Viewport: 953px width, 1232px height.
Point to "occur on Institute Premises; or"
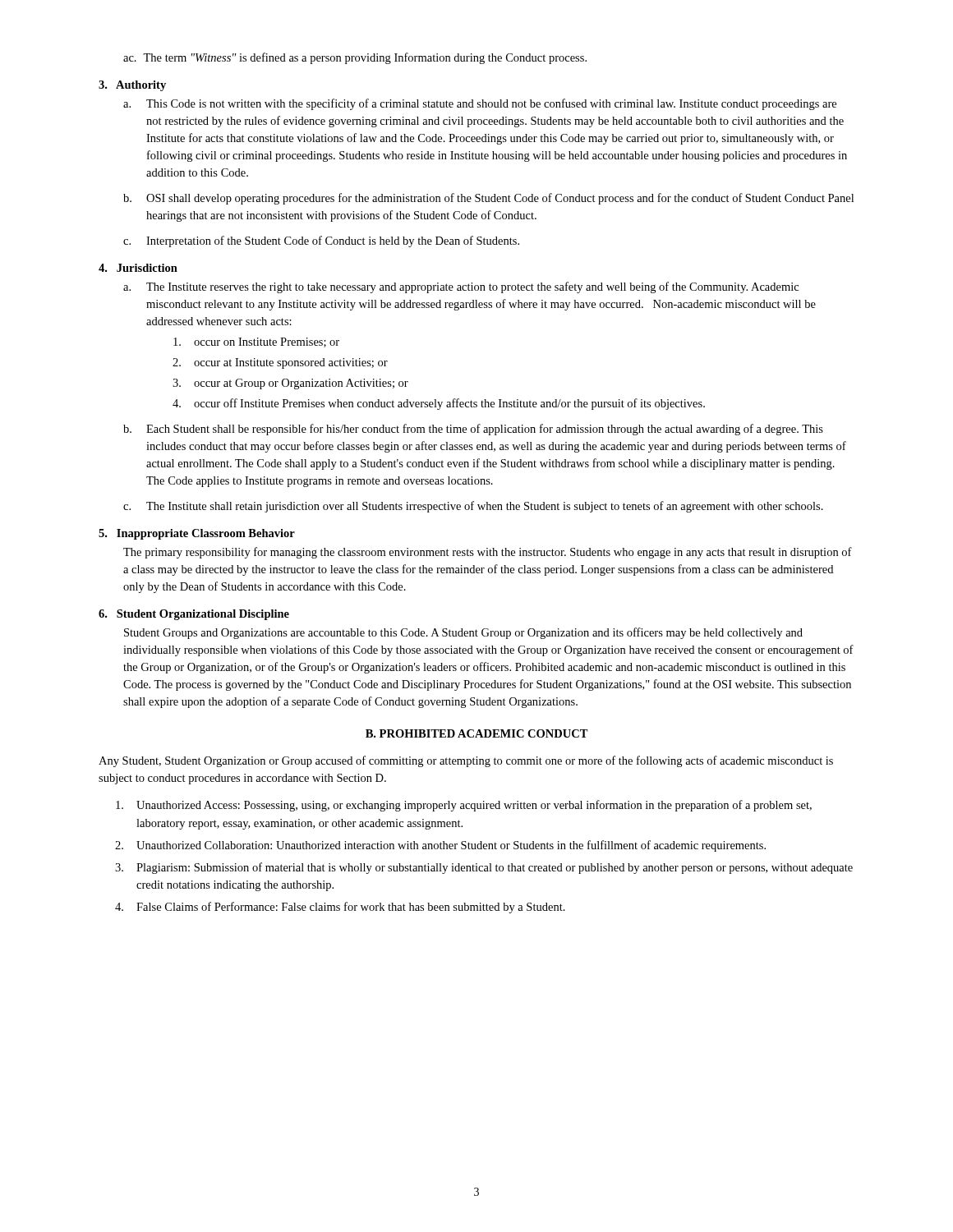coord(256,342)
